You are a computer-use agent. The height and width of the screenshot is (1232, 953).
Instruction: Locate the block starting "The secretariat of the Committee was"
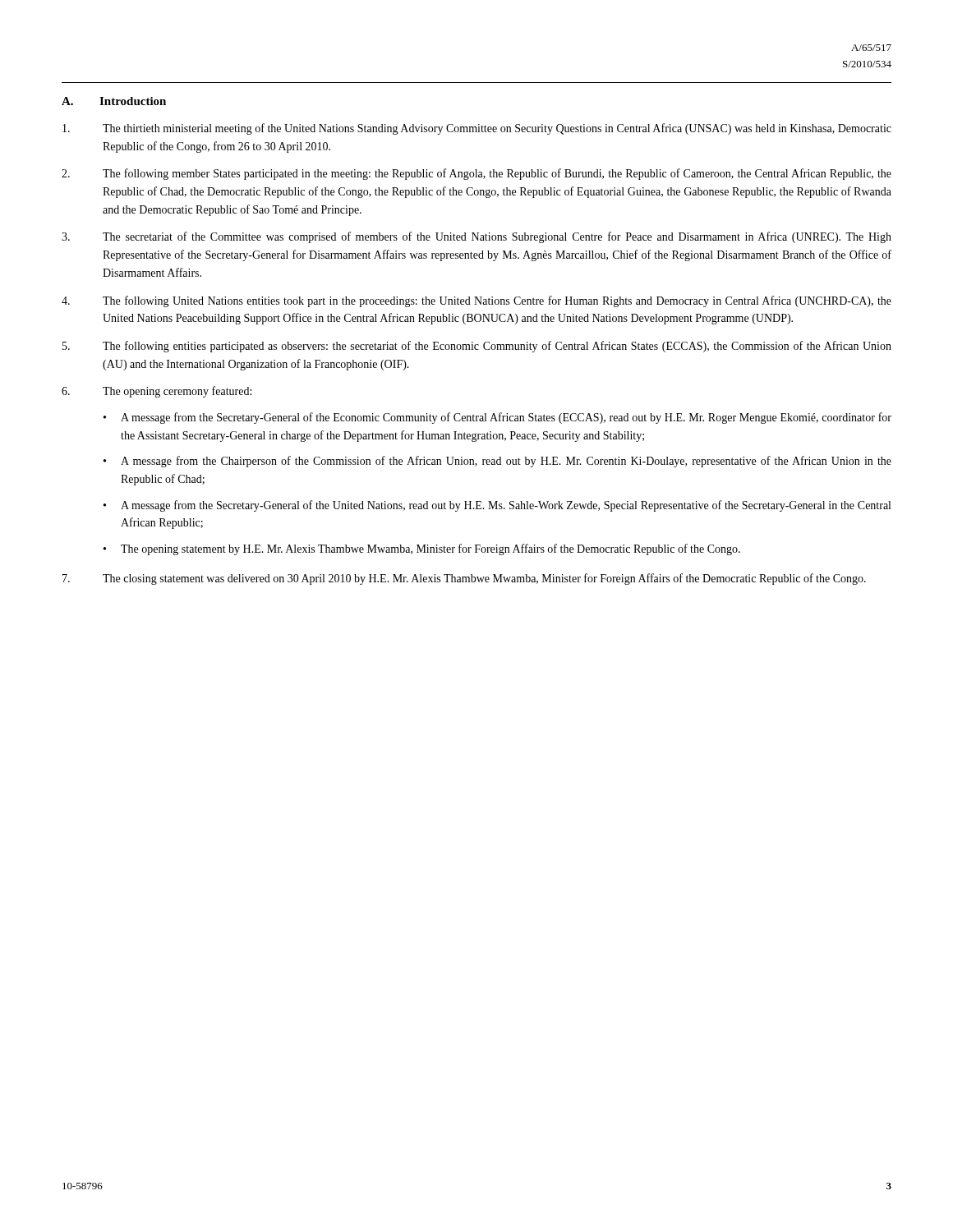tap(476, 255)
